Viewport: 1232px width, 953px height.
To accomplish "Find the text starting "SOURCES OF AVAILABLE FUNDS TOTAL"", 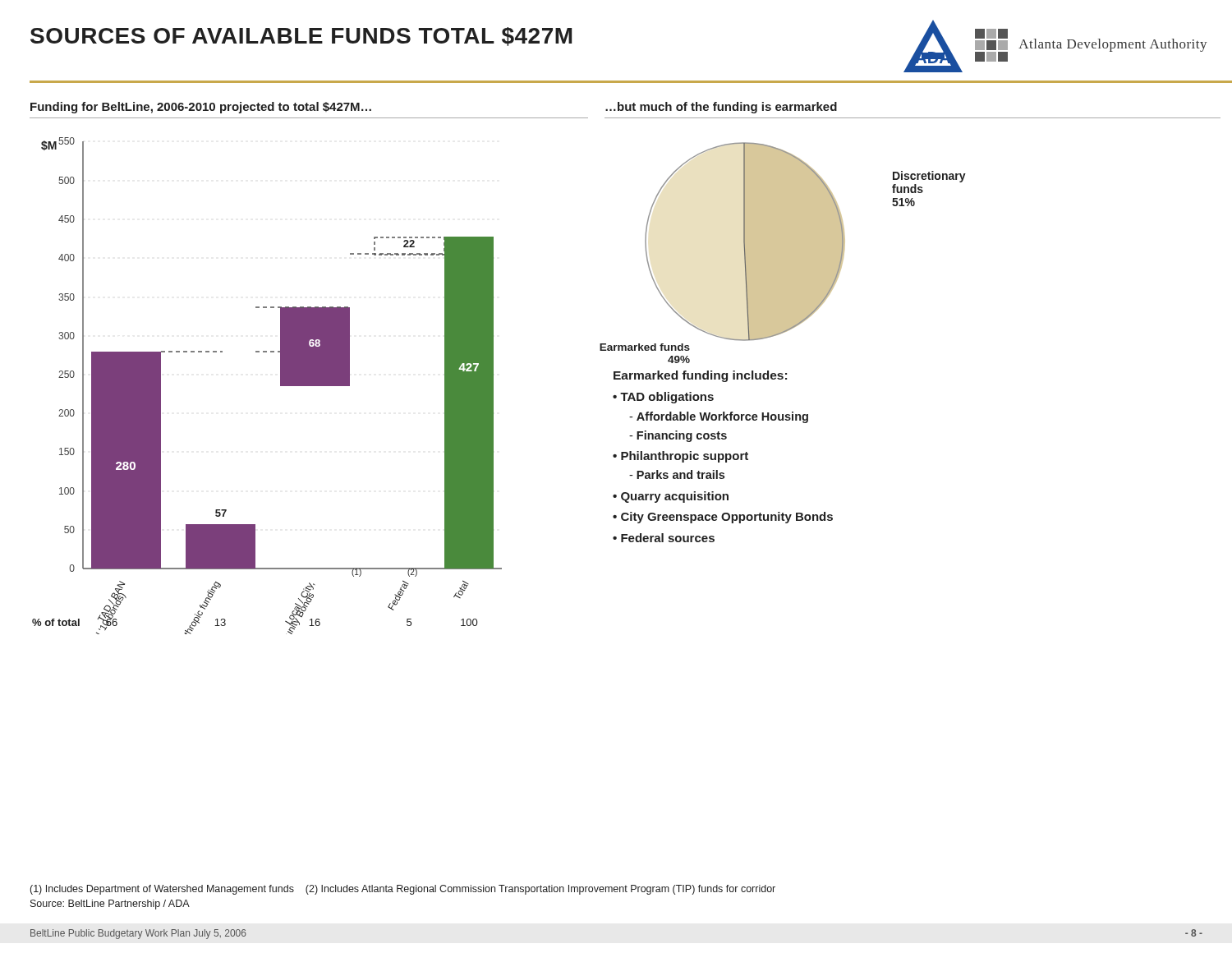I will coord(302,36).
